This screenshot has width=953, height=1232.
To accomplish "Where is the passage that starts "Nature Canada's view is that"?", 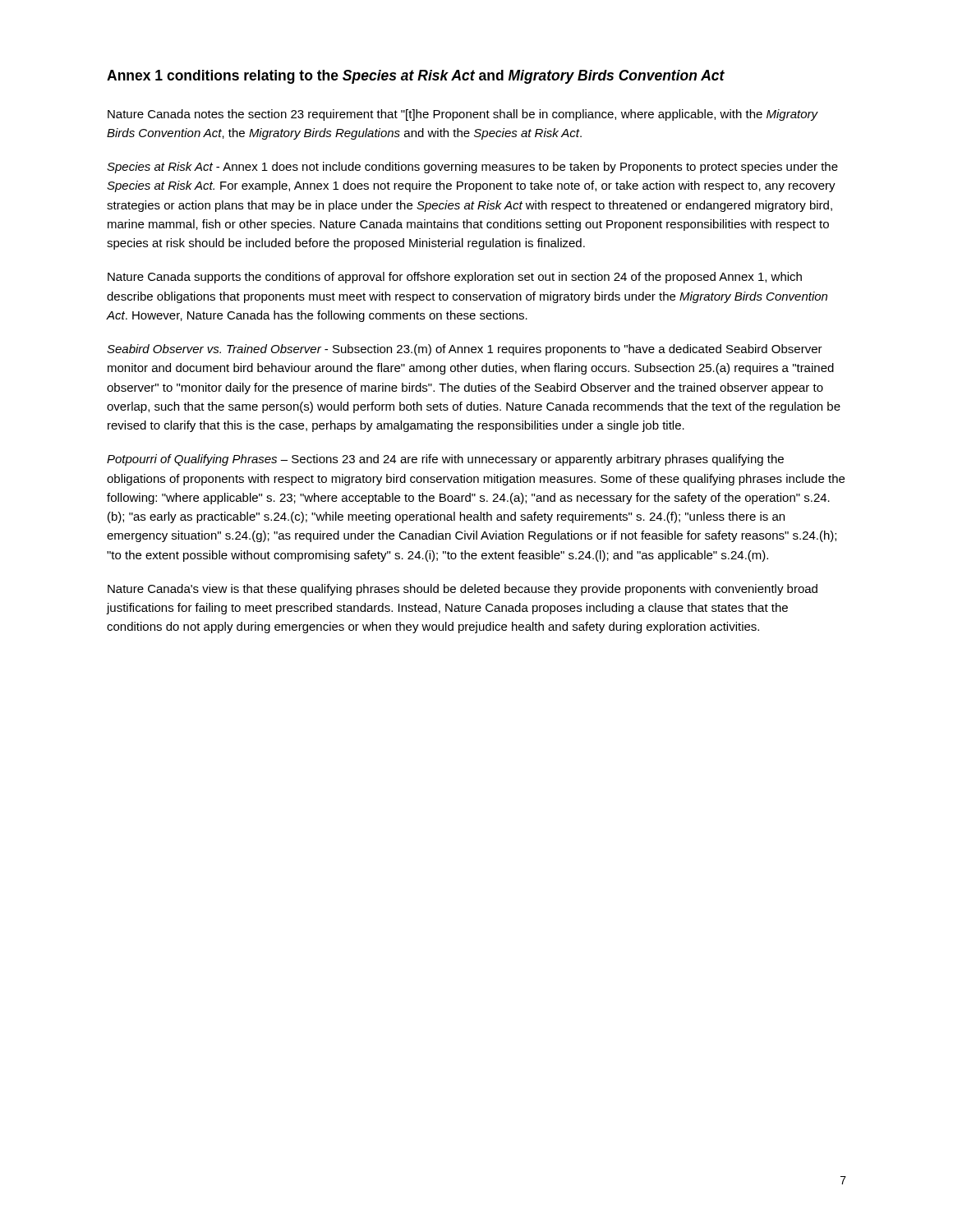I will pyautogui.click(x=463, y=607).
